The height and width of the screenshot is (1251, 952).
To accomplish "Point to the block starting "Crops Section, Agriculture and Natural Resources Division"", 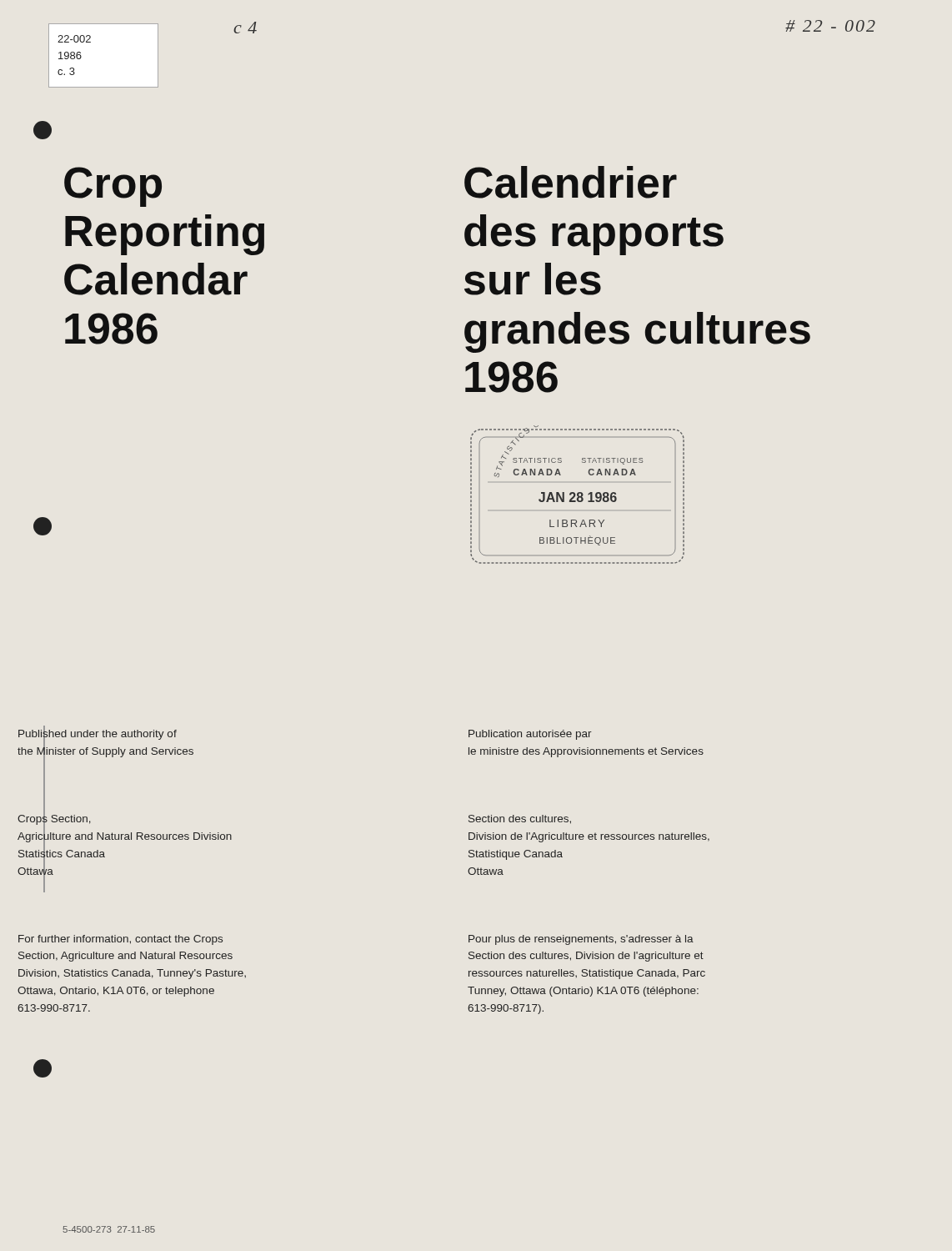I will [x=125, y=845].
